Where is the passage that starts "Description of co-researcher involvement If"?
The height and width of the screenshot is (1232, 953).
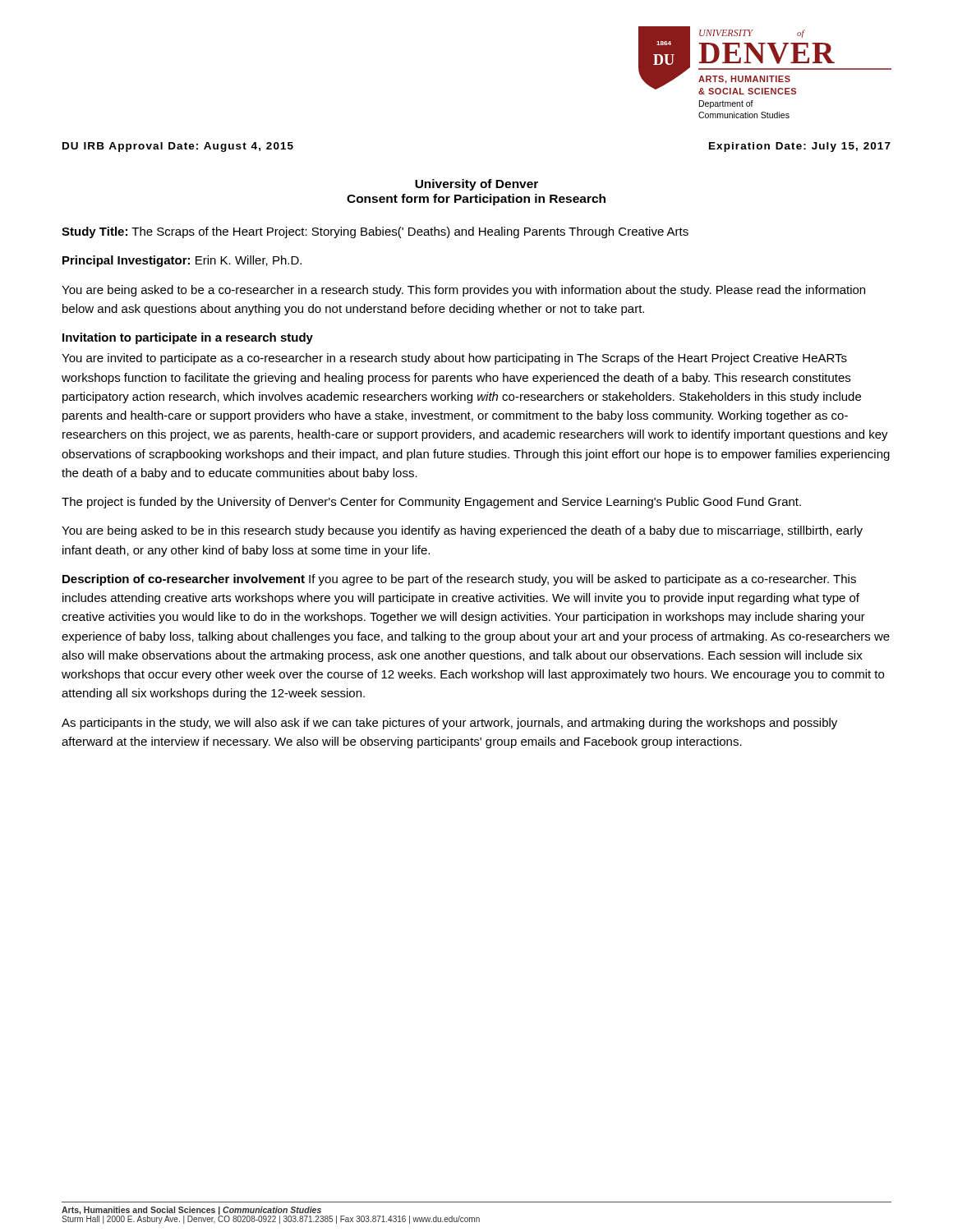[x=476, y=636]
